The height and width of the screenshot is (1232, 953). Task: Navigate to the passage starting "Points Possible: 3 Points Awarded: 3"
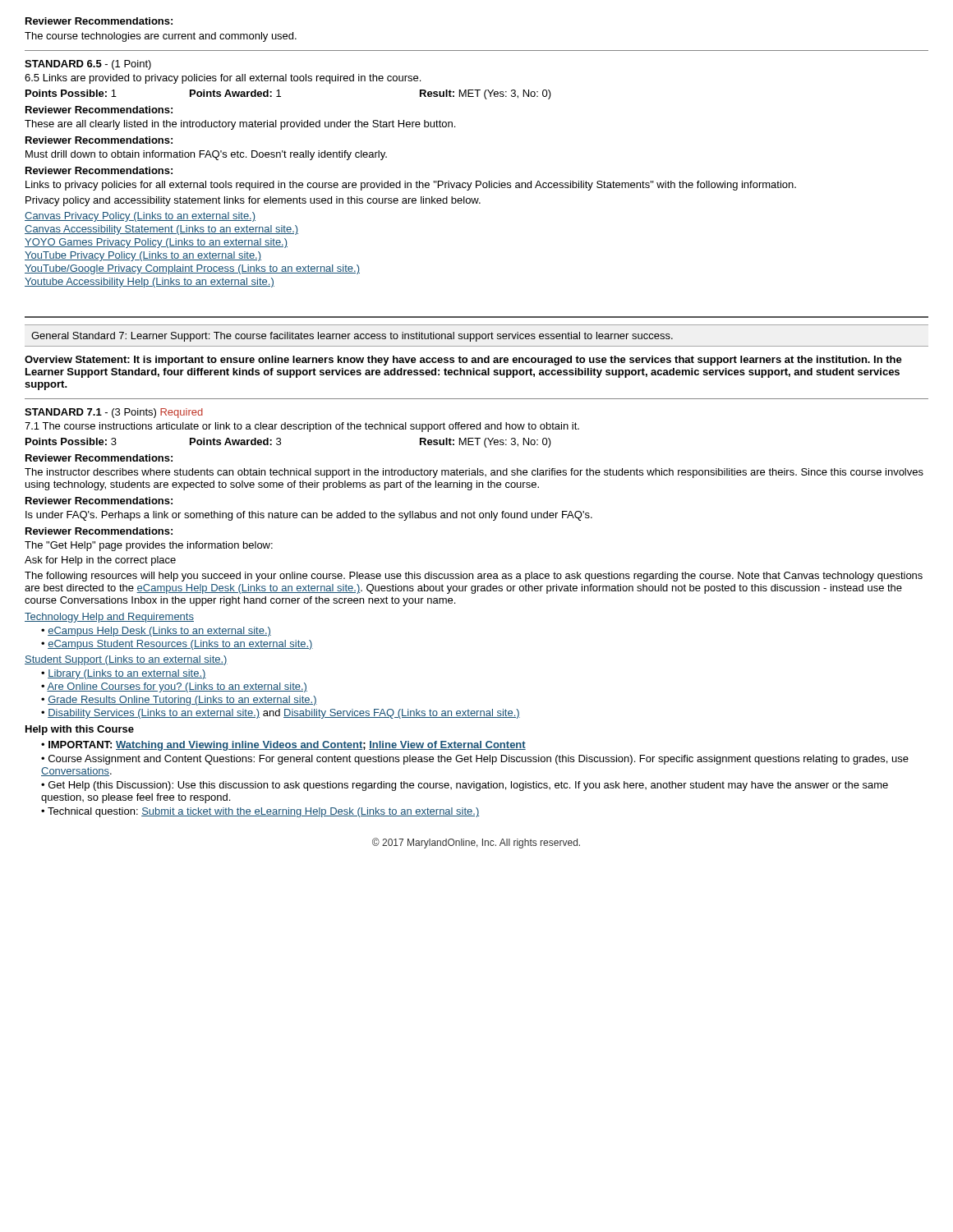(476, 441)
